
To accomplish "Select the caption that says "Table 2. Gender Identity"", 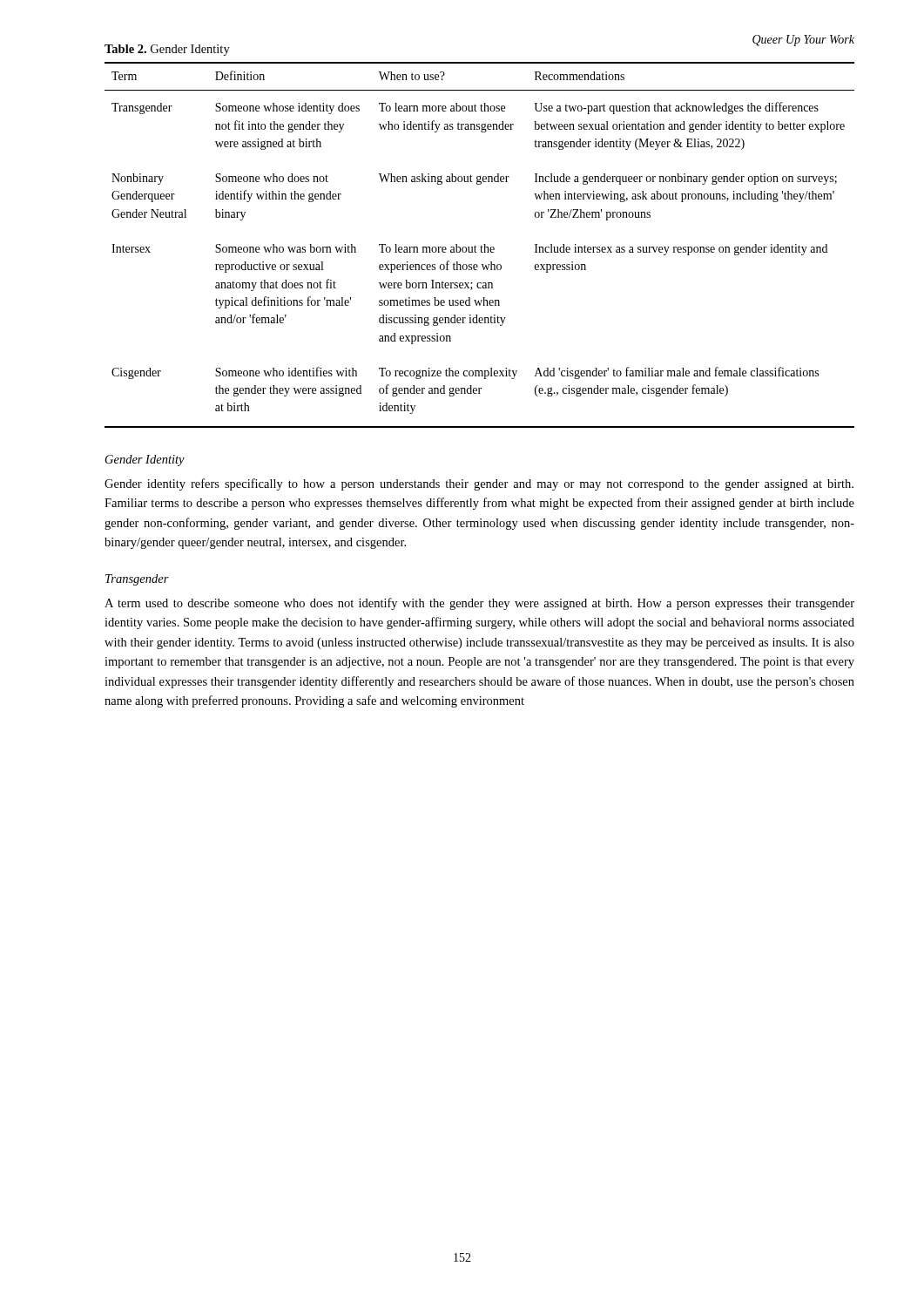I will [x=167, y=49].
